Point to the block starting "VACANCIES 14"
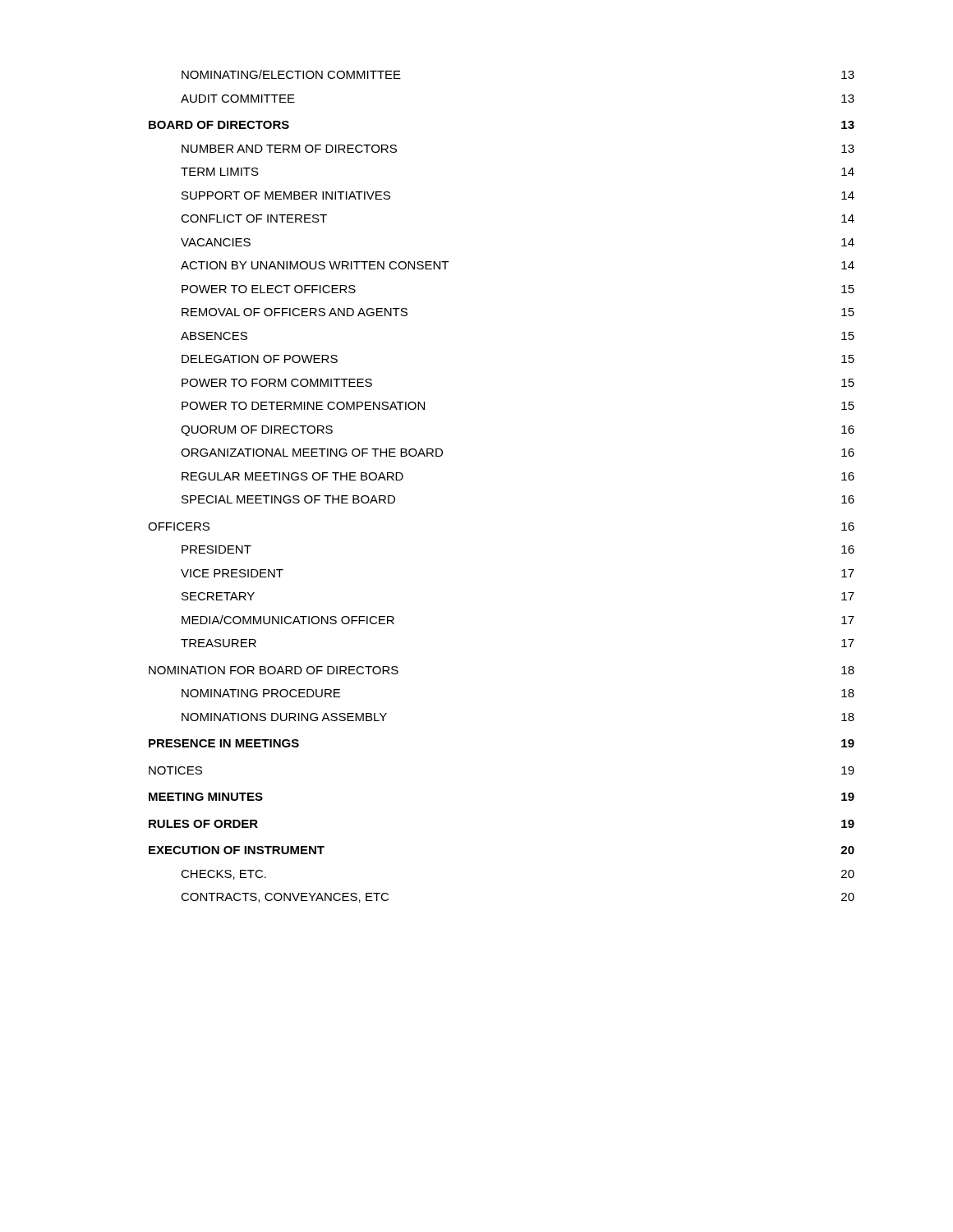953x1232 pixels. (x=218, y=242)
